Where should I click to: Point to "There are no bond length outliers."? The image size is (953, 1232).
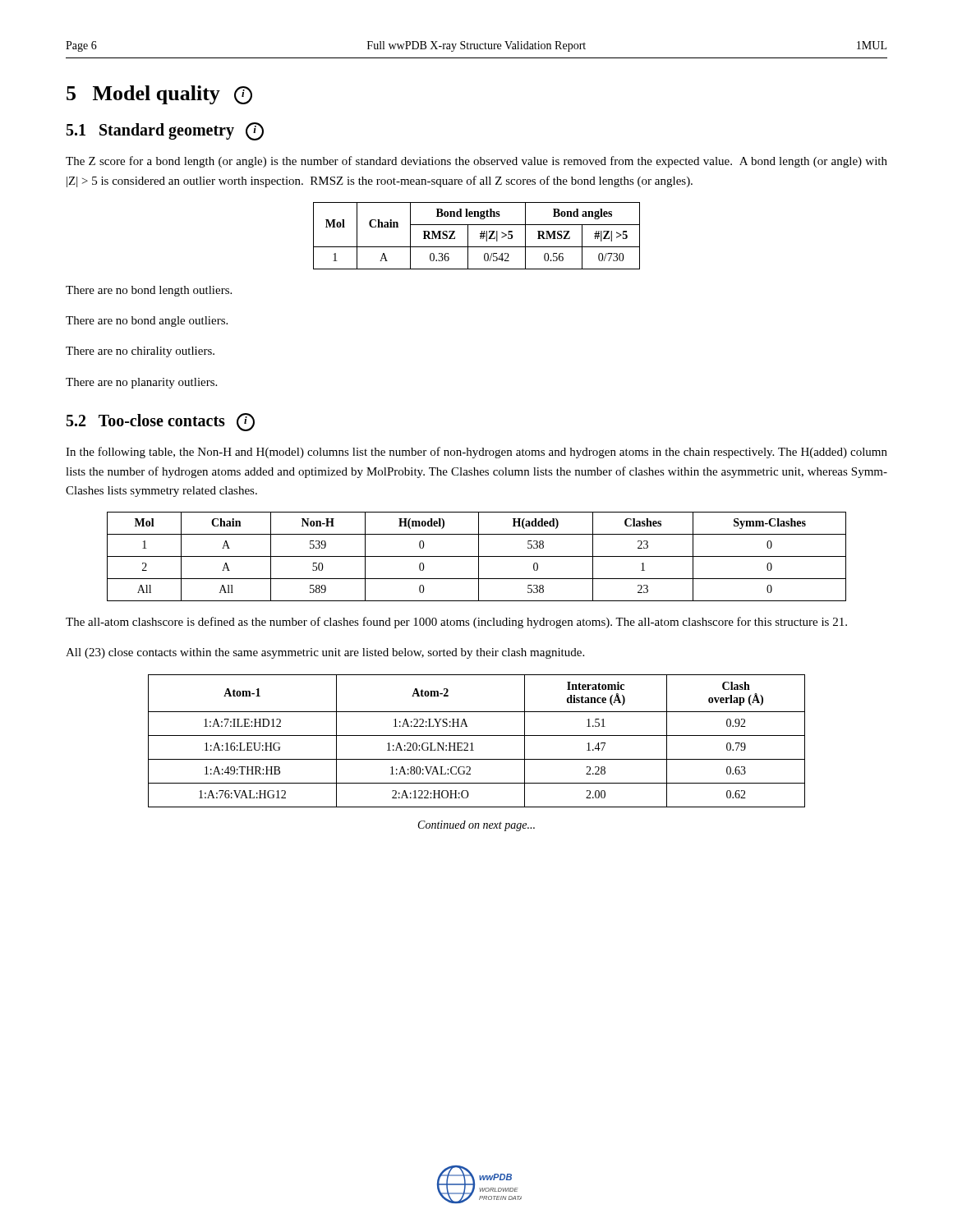tap(149, 291)
